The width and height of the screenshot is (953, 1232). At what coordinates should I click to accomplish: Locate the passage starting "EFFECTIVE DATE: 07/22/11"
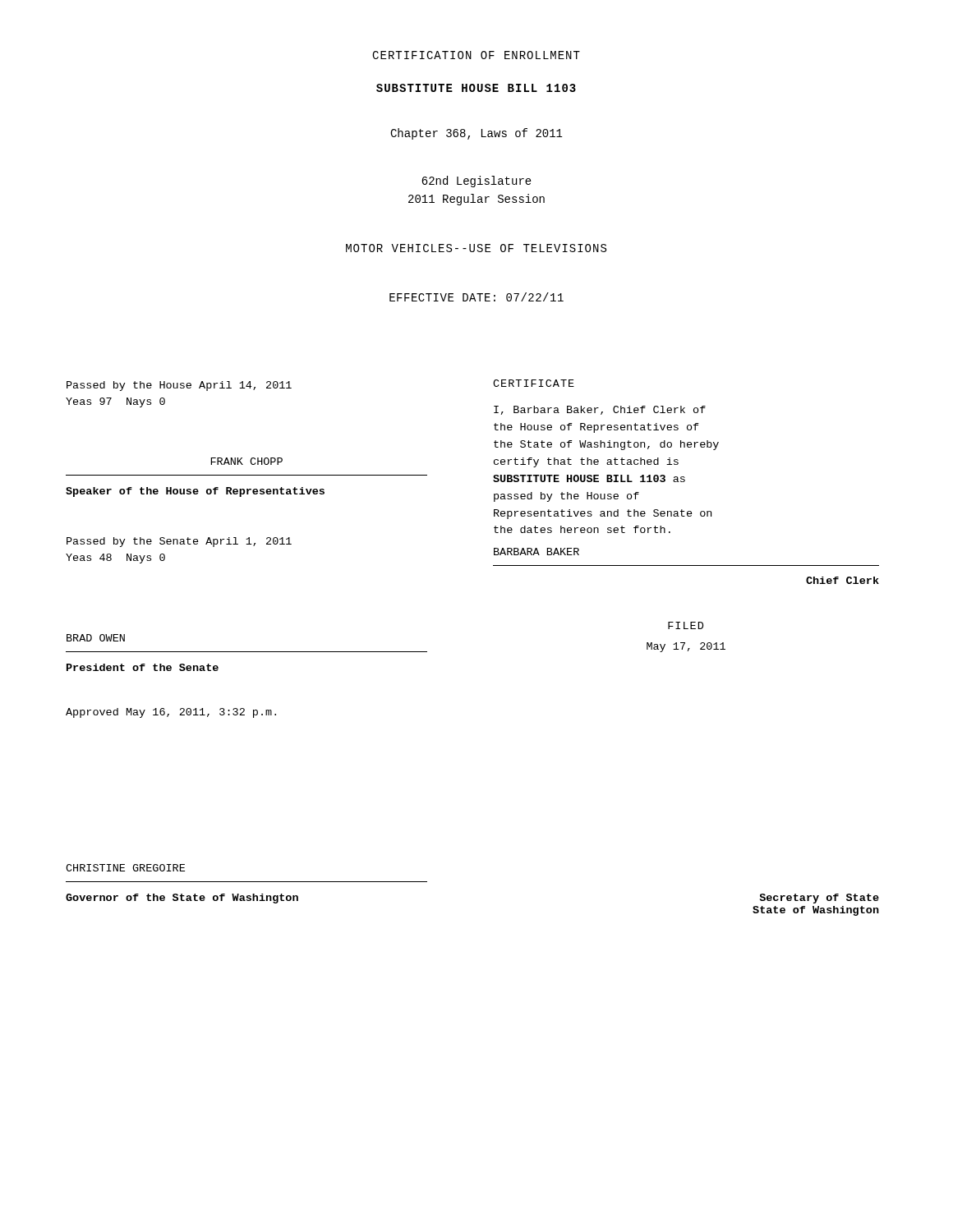click(x=476, y=298)
